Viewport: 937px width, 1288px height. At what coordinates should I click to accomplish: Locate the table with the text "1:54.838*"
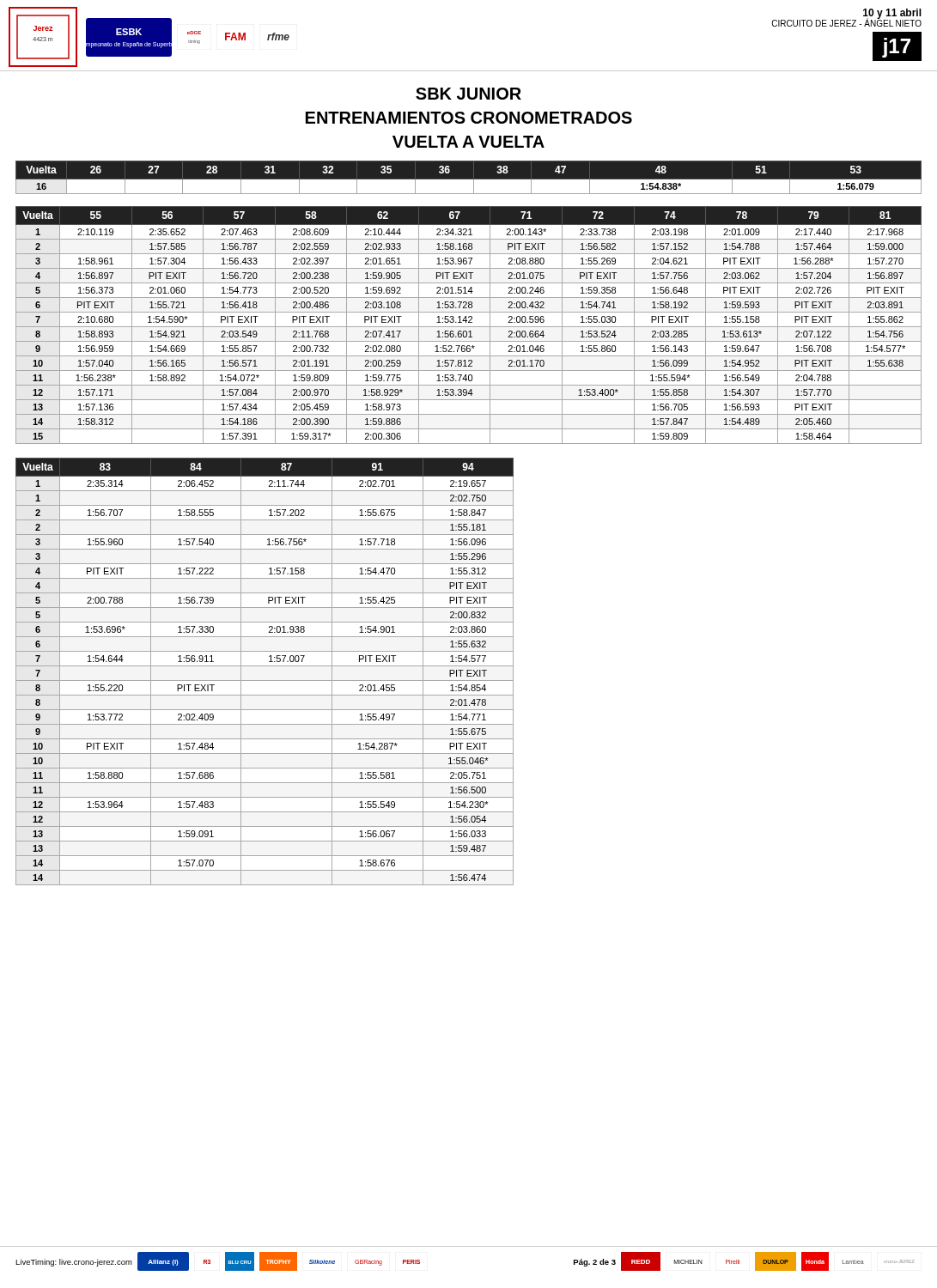tap(468, 177)
